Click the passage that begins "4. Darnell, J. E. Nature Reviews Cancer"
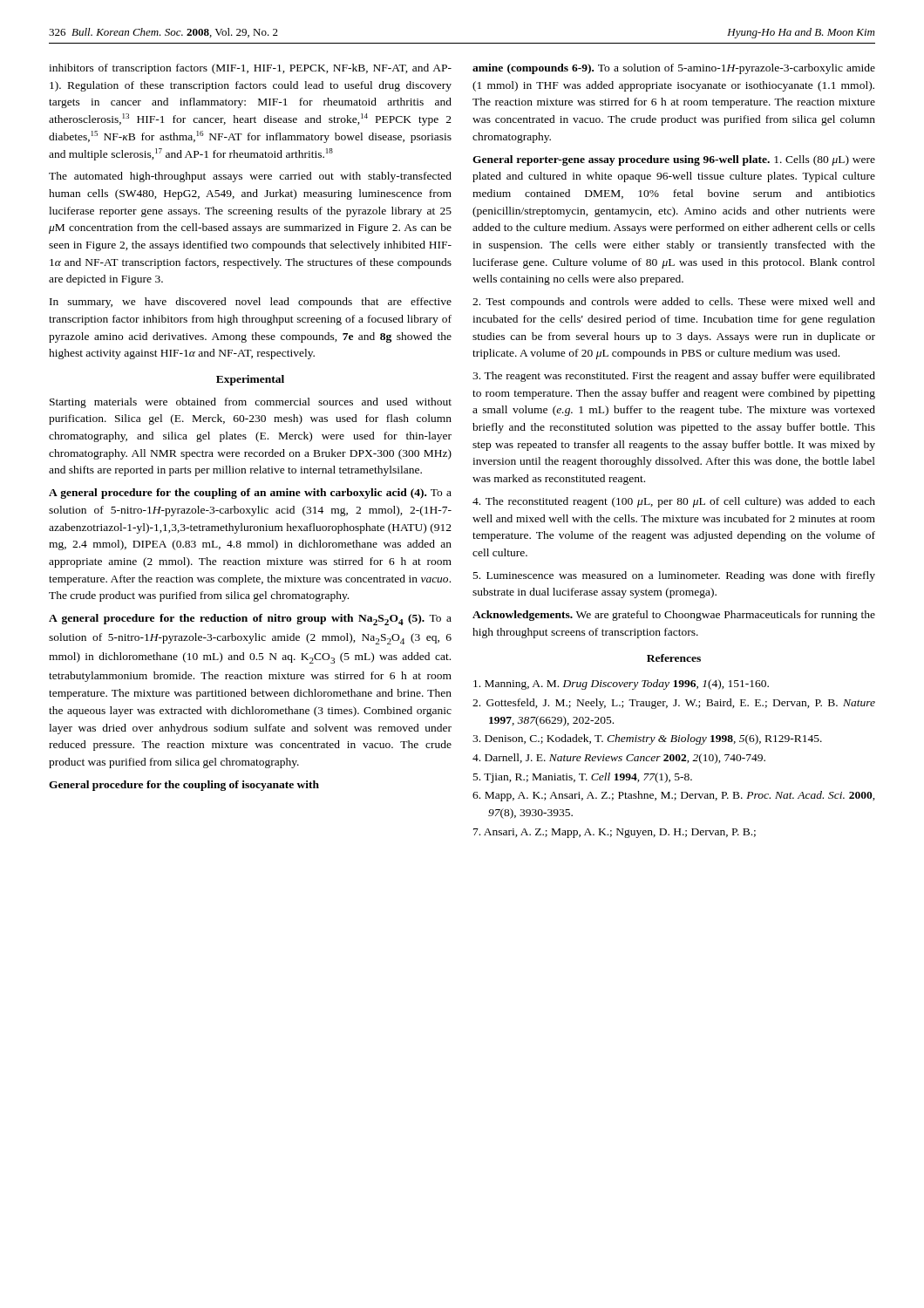This screenshot has width=924, height=1308. click(x=619, y=757)
